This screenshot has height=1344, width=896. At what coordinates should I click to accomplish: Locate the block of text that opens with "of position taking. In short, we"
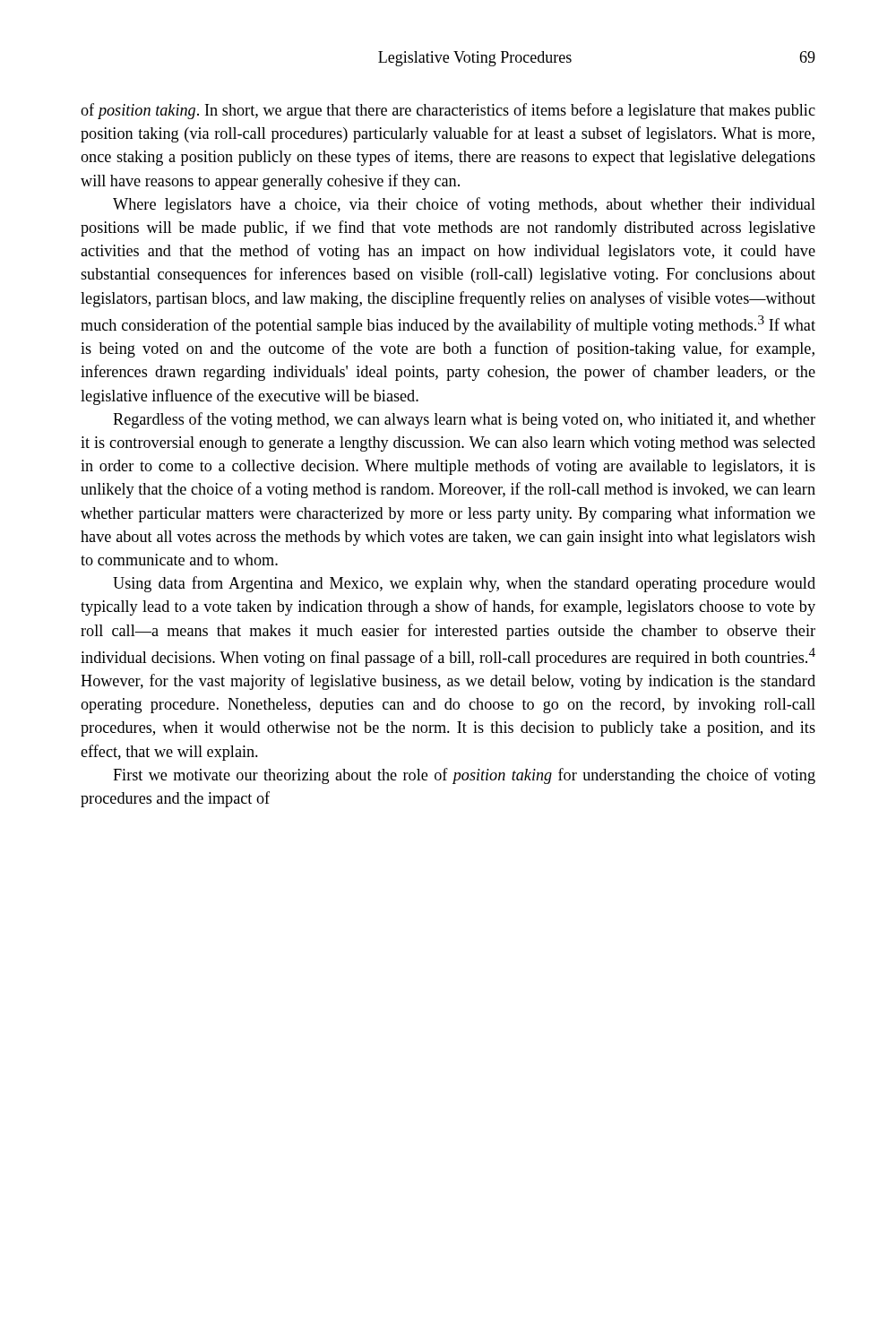pos(448,145)
